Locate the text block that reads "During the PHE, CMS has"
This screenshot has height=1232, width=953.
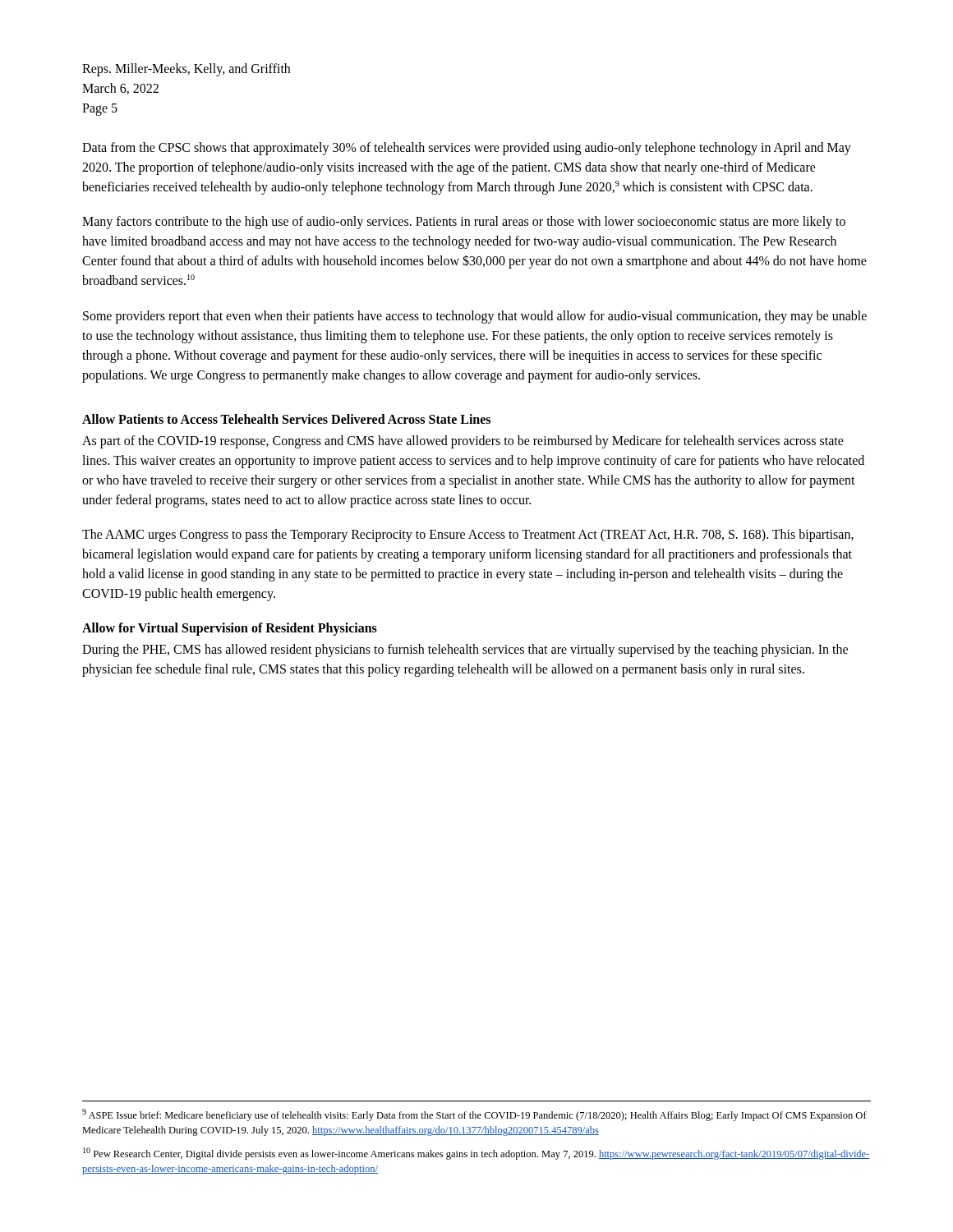pos(476,659)
